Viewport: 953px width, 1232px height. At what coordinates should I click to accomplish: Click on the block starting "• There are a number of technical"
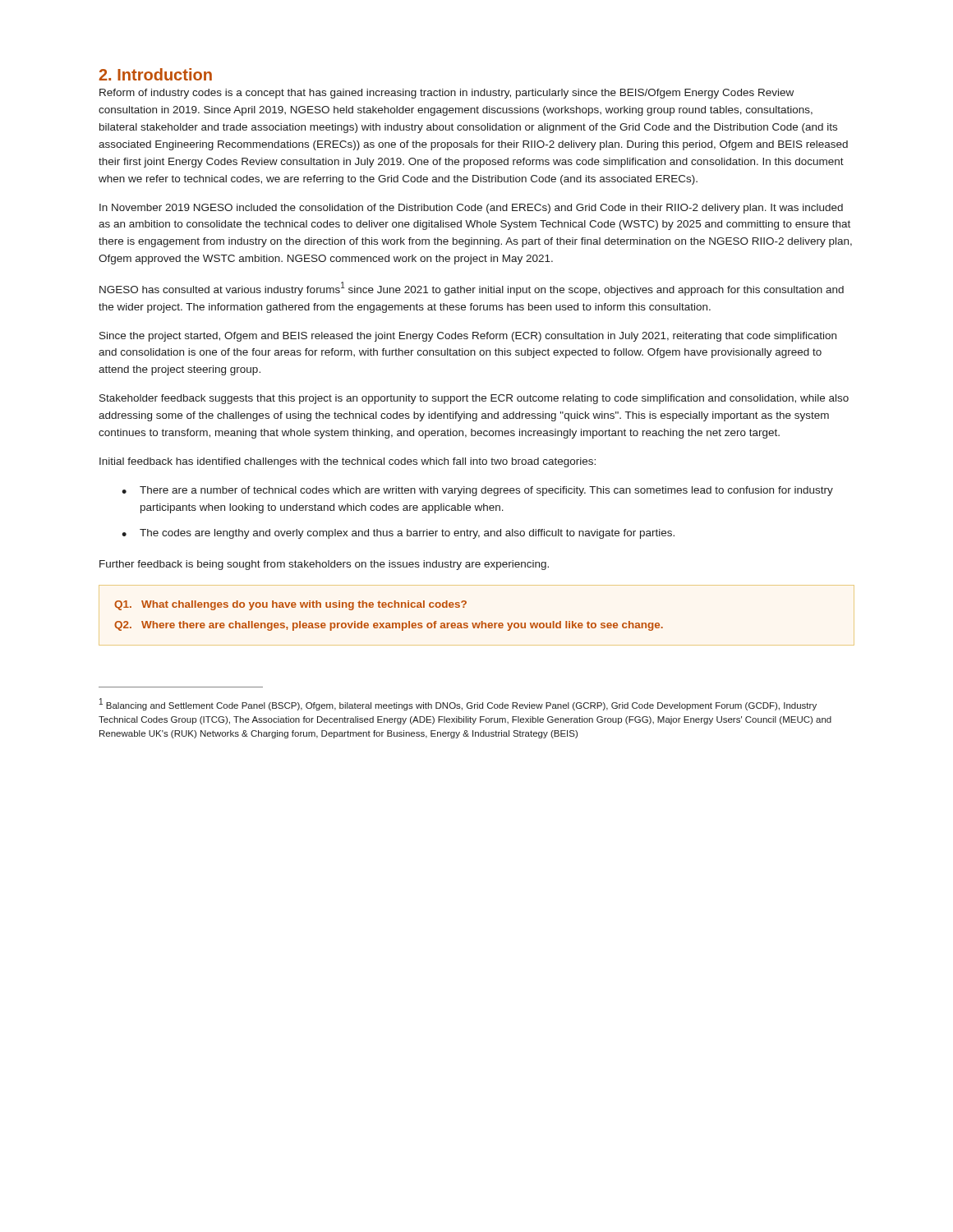click(488, 499)
